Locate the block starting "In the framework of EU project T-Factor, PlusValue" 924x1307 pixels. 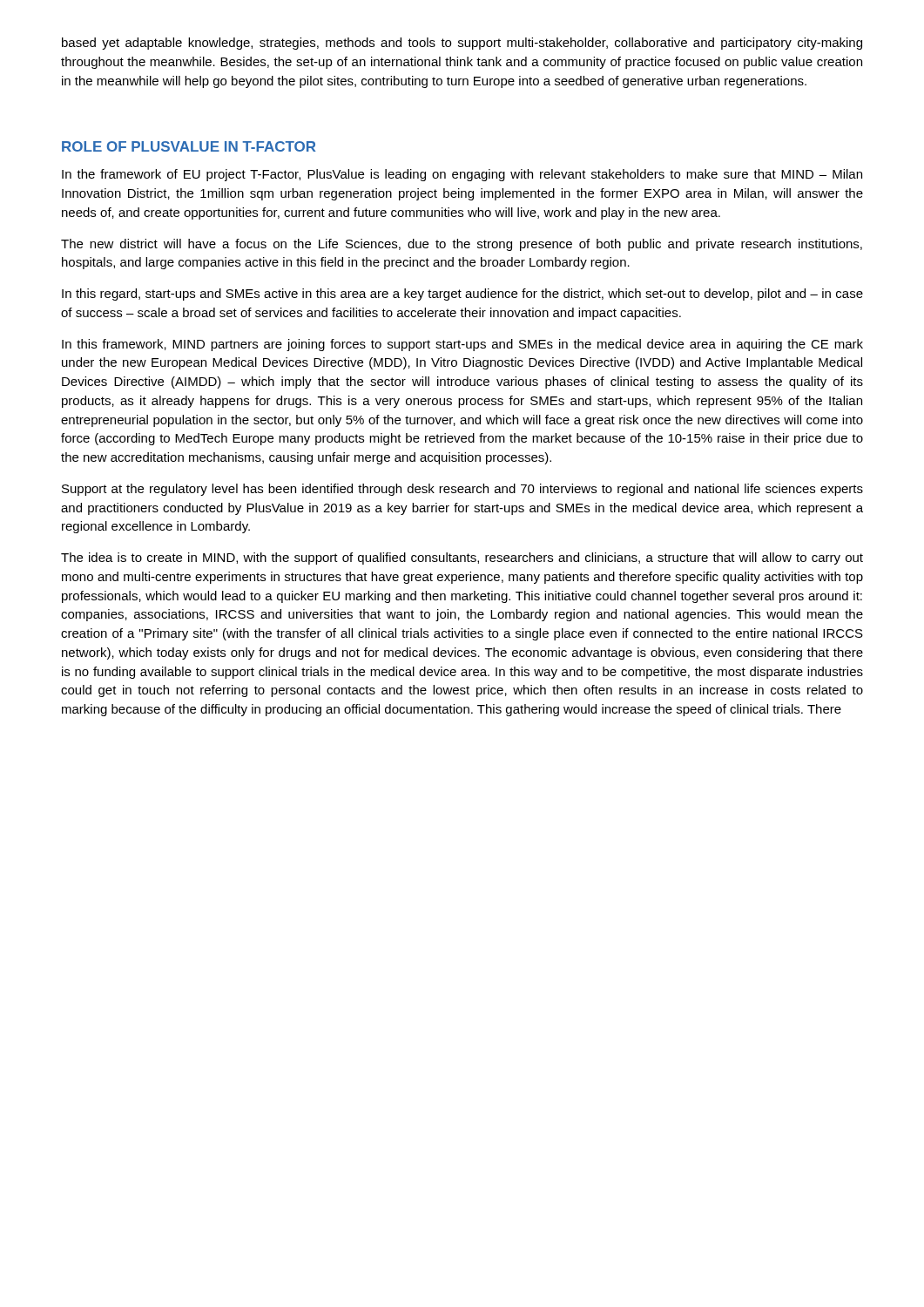tap(462, 193)
